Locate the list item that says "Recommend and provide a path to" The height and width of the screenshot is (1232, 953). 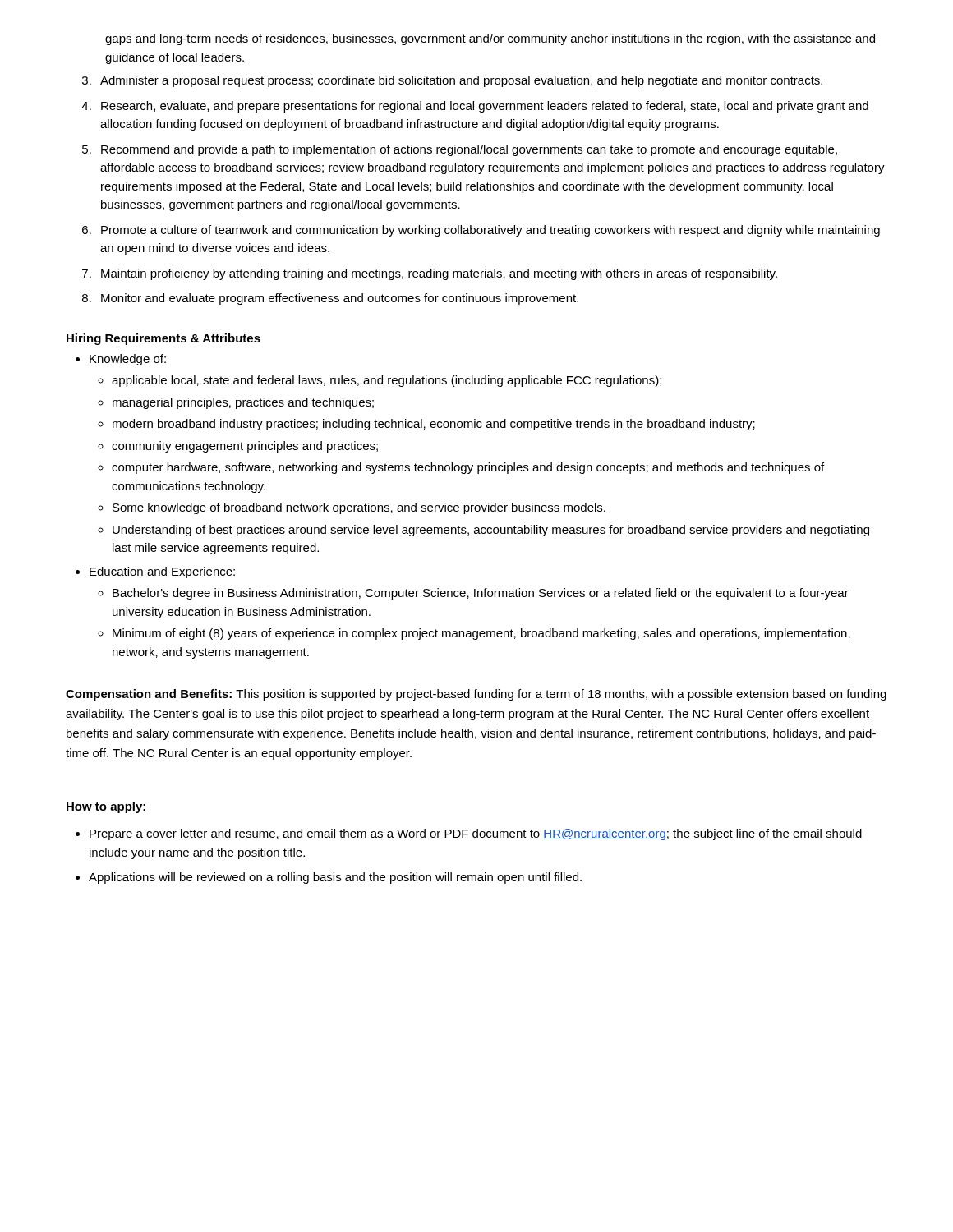[x=492, y=176]
